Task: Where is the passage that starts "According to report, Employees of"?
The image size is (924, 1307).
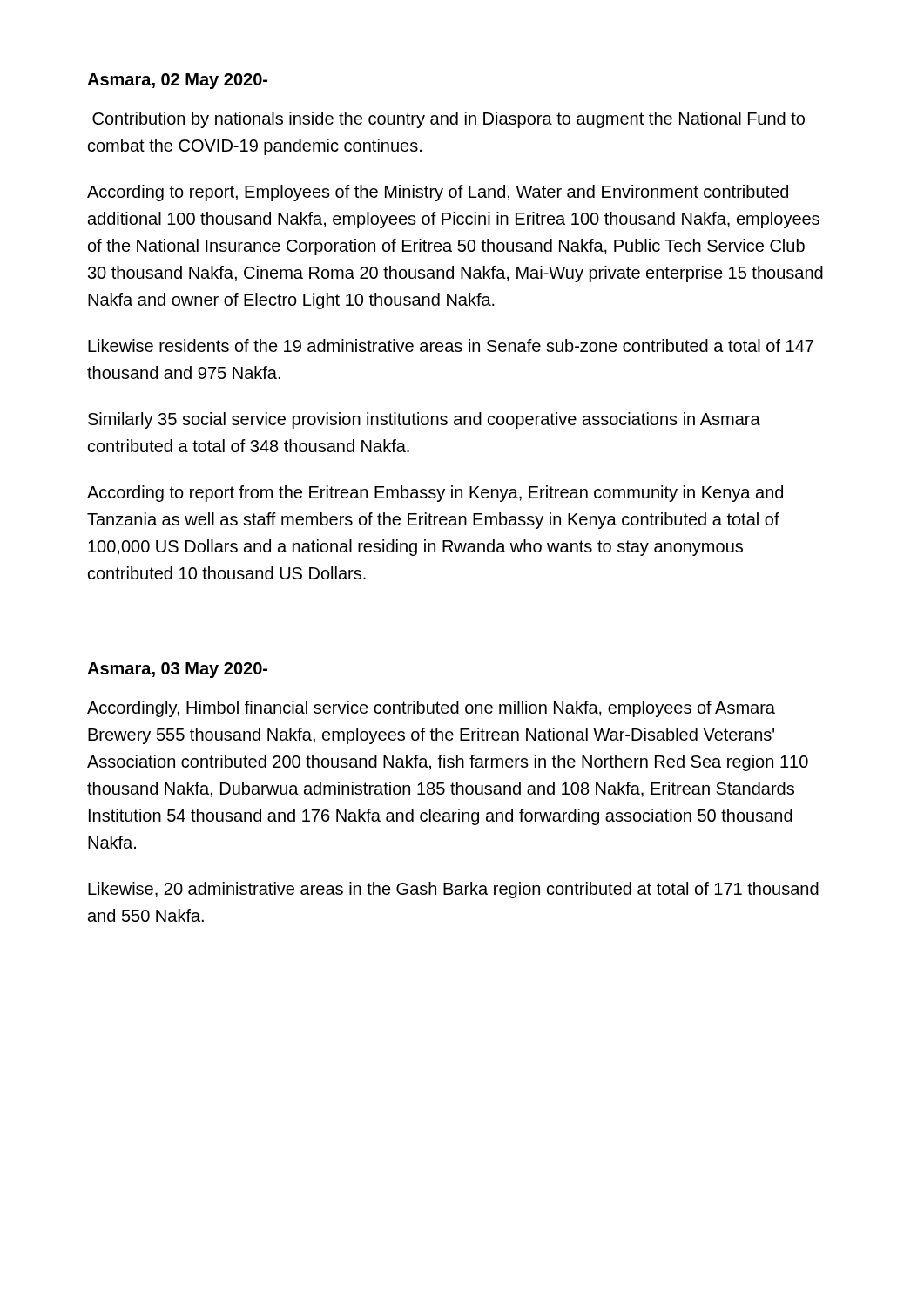Action: point(455,246)
